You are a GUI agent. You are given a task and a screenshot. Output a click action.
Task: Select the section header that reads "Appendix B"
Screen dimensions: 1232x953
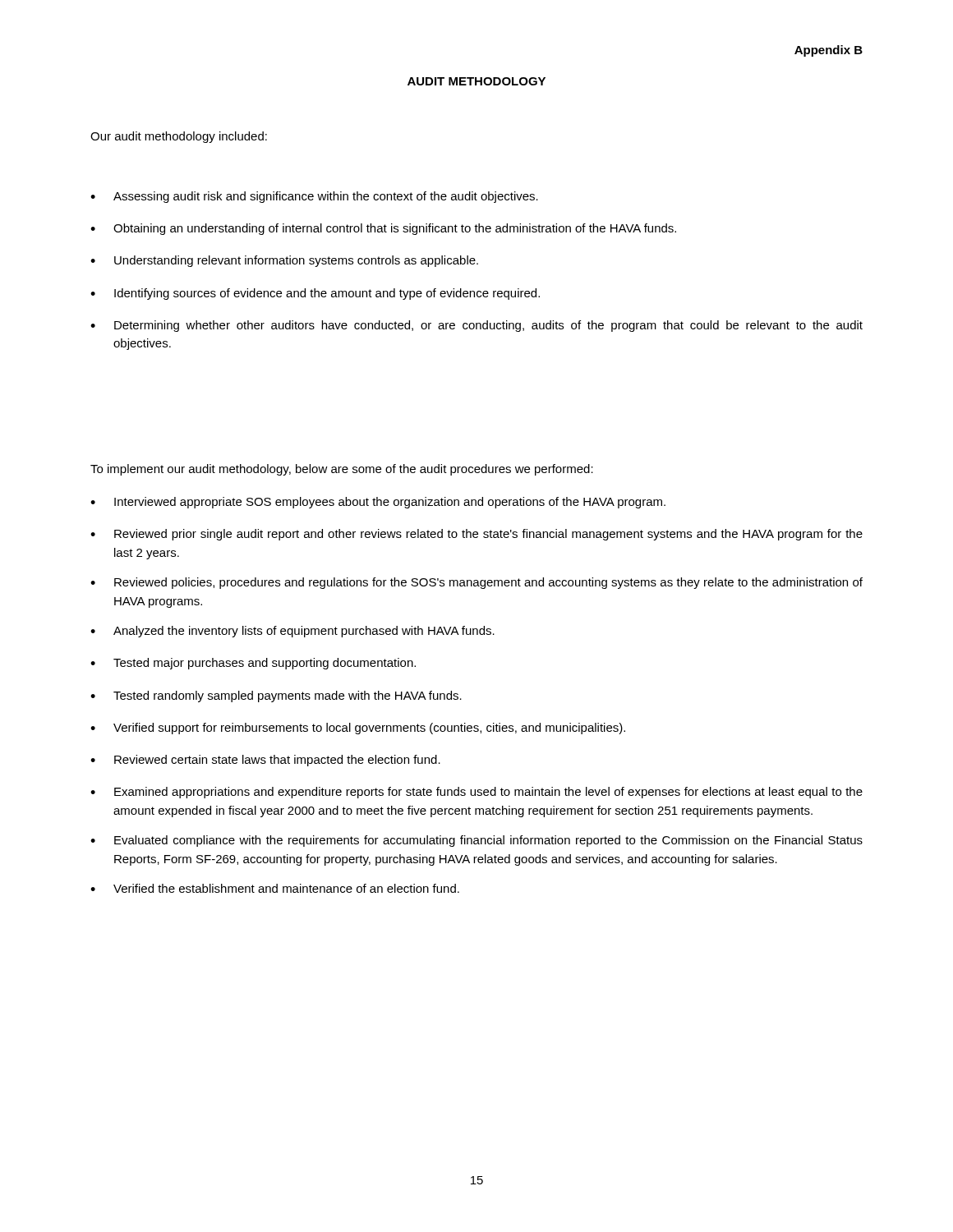point(828,50)
